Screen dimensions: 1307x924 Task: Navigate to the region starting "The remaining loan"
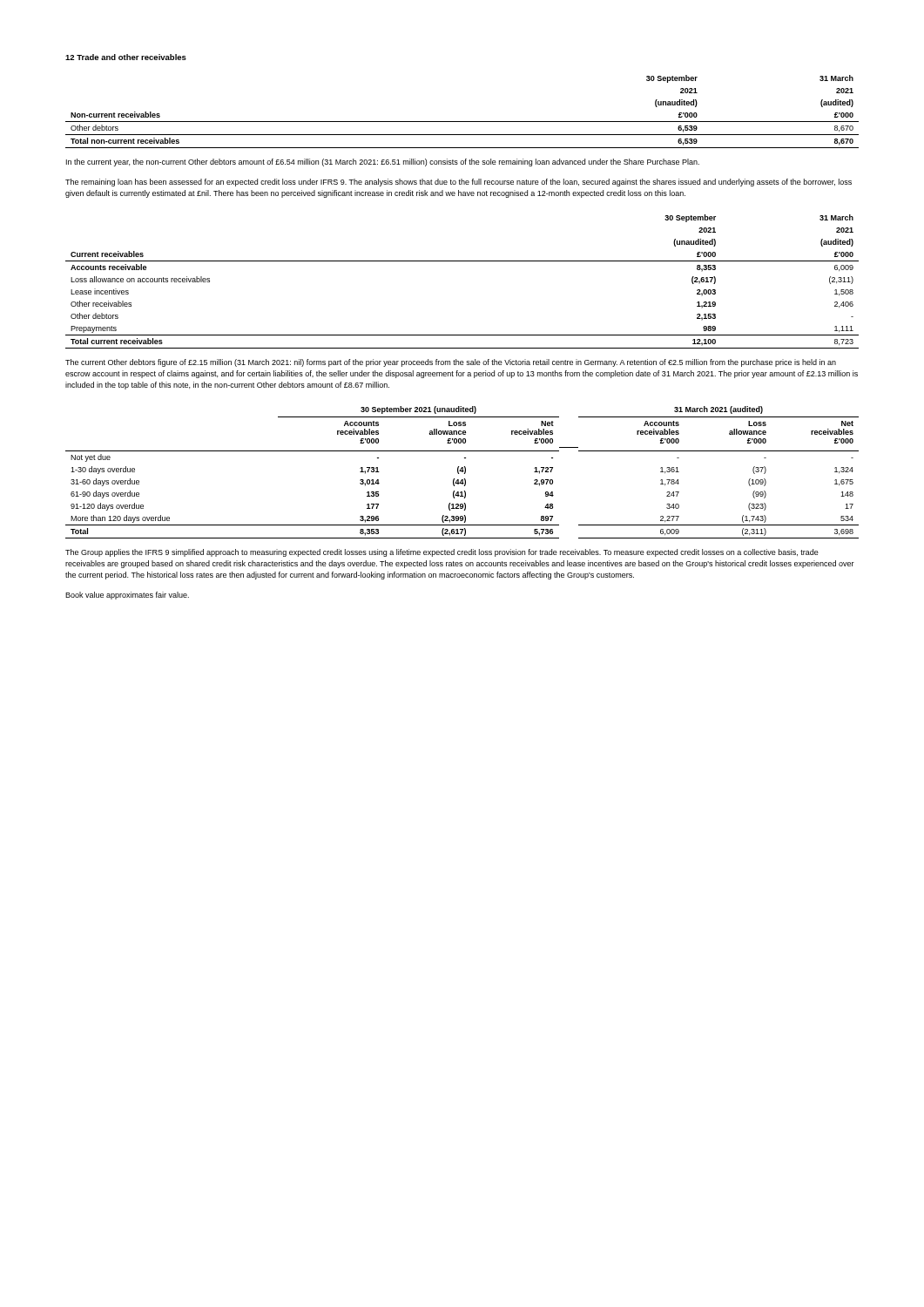[x=459, y=188]
